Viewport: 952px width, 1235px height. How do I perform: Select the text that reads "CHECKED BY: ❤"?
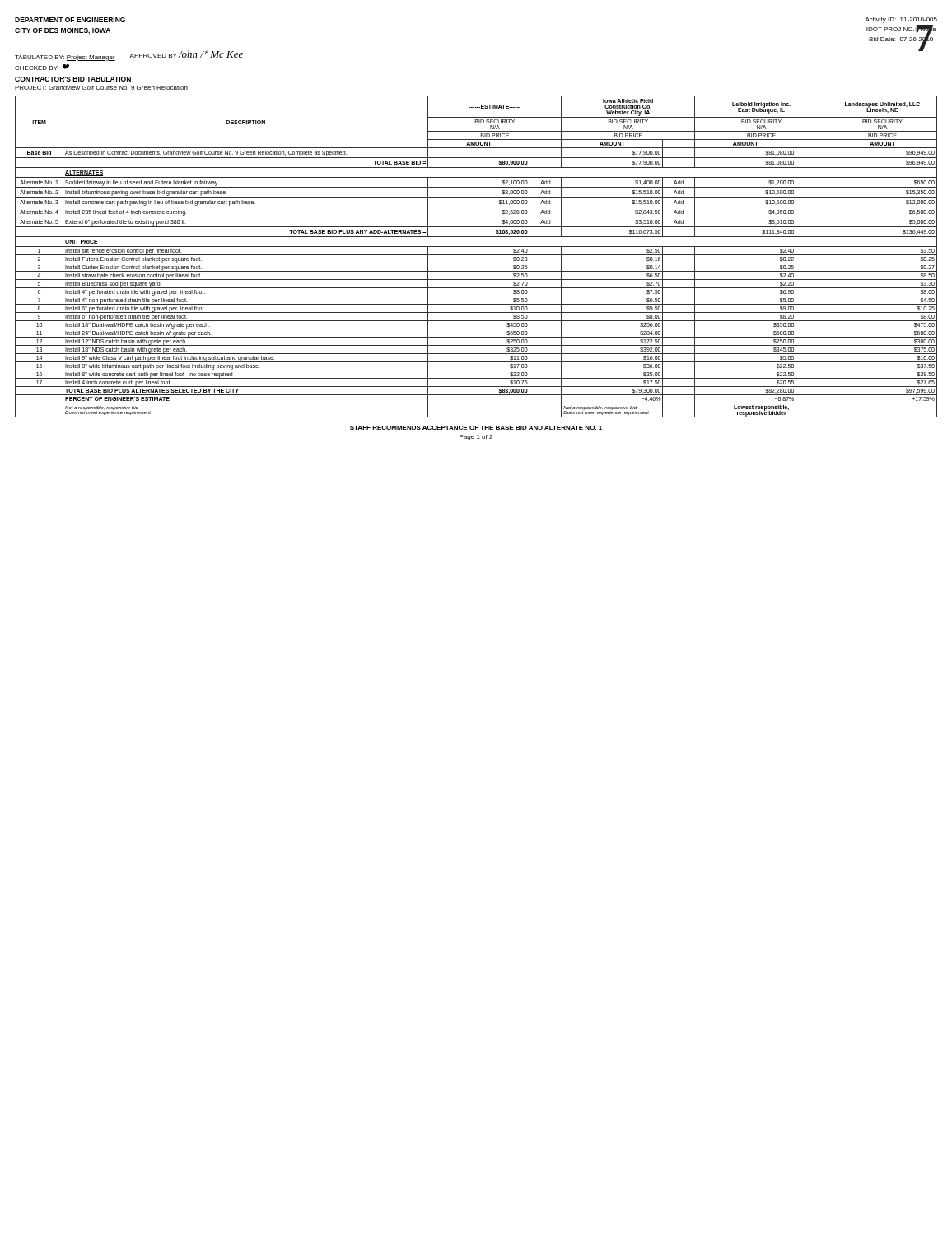(42, 67)
